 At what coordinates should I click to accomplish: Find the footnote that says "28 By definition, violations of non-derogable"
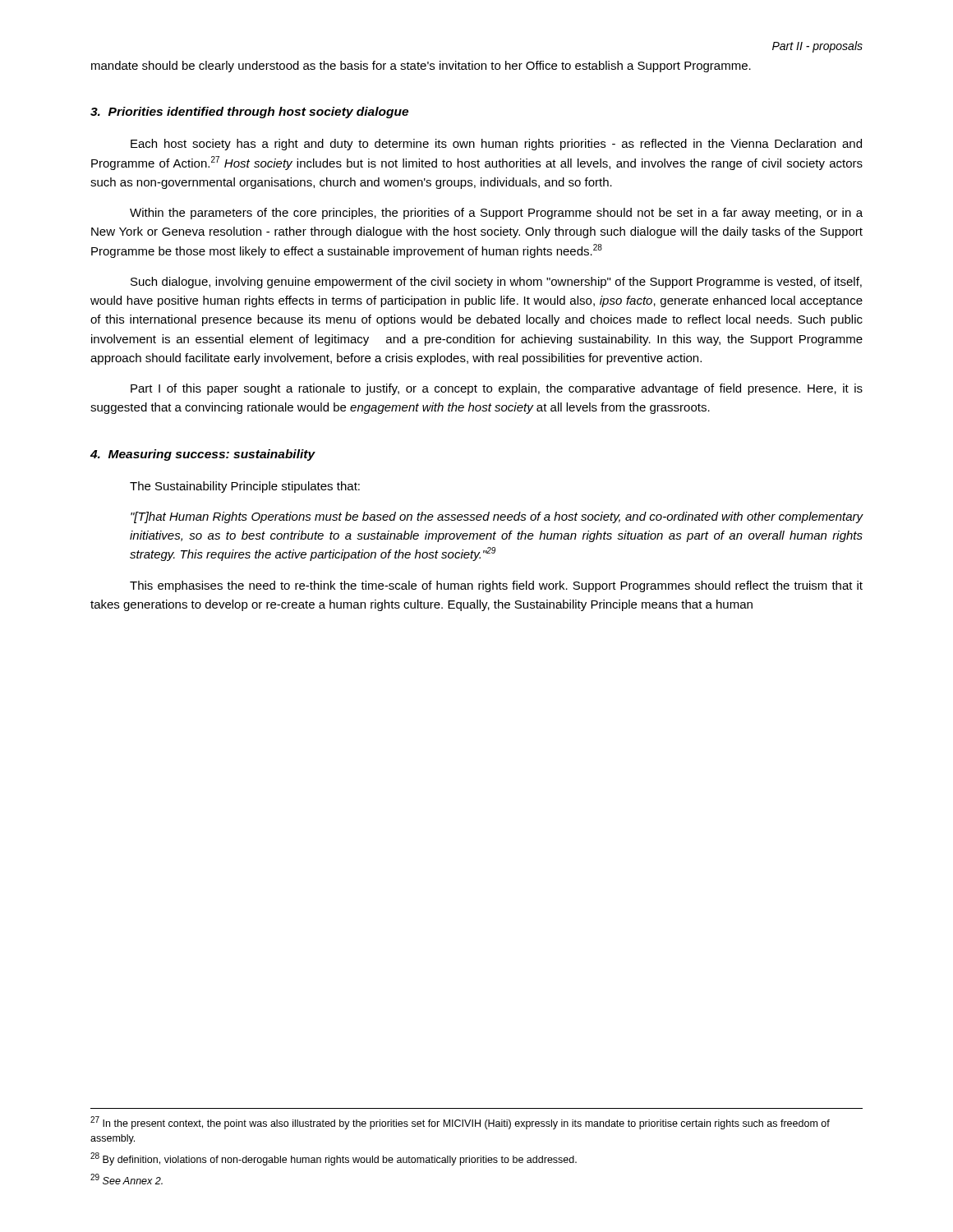[x=334, y=1159]
